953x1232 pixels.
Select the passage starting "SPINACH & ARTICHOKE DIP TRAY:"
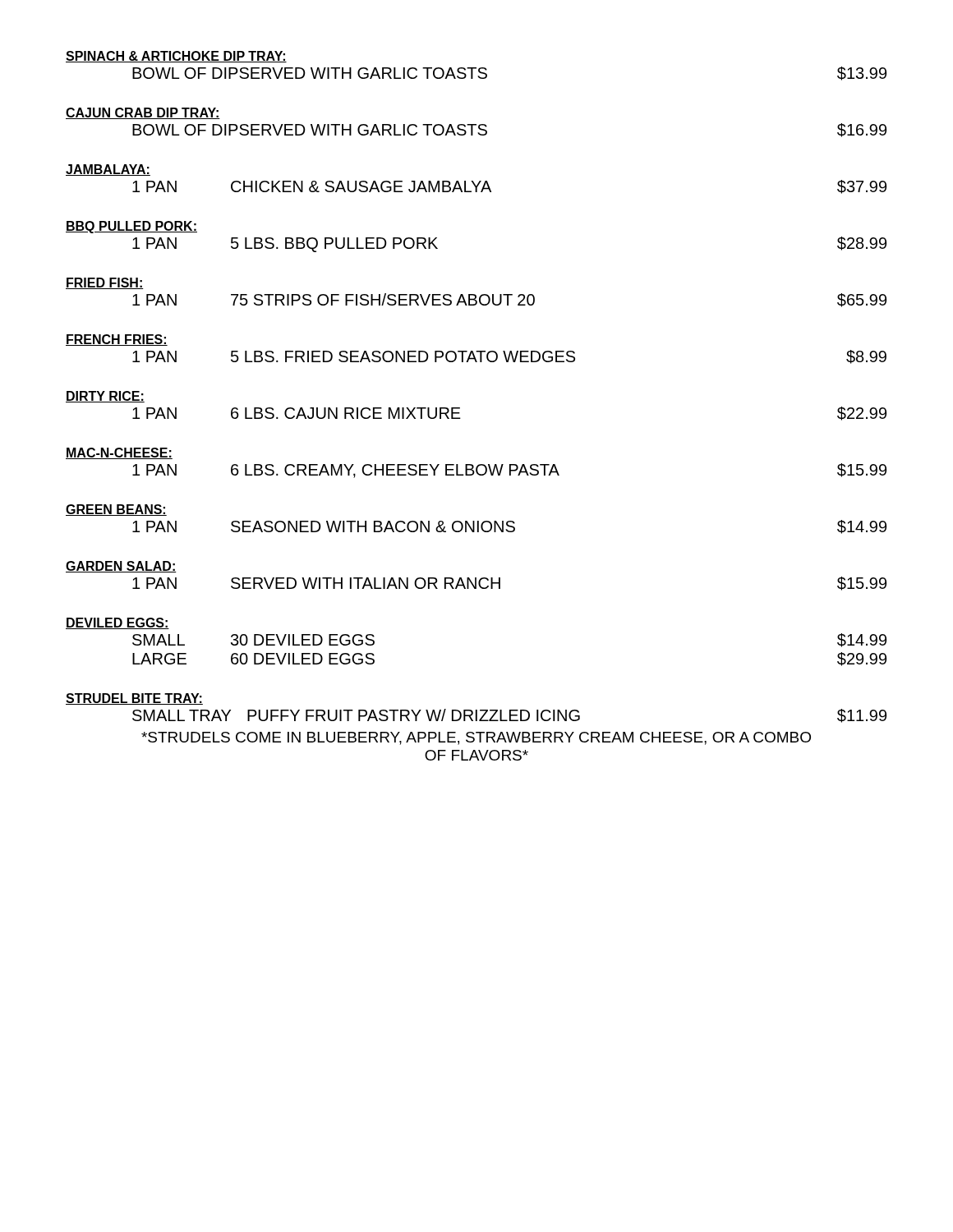(176, 56)
